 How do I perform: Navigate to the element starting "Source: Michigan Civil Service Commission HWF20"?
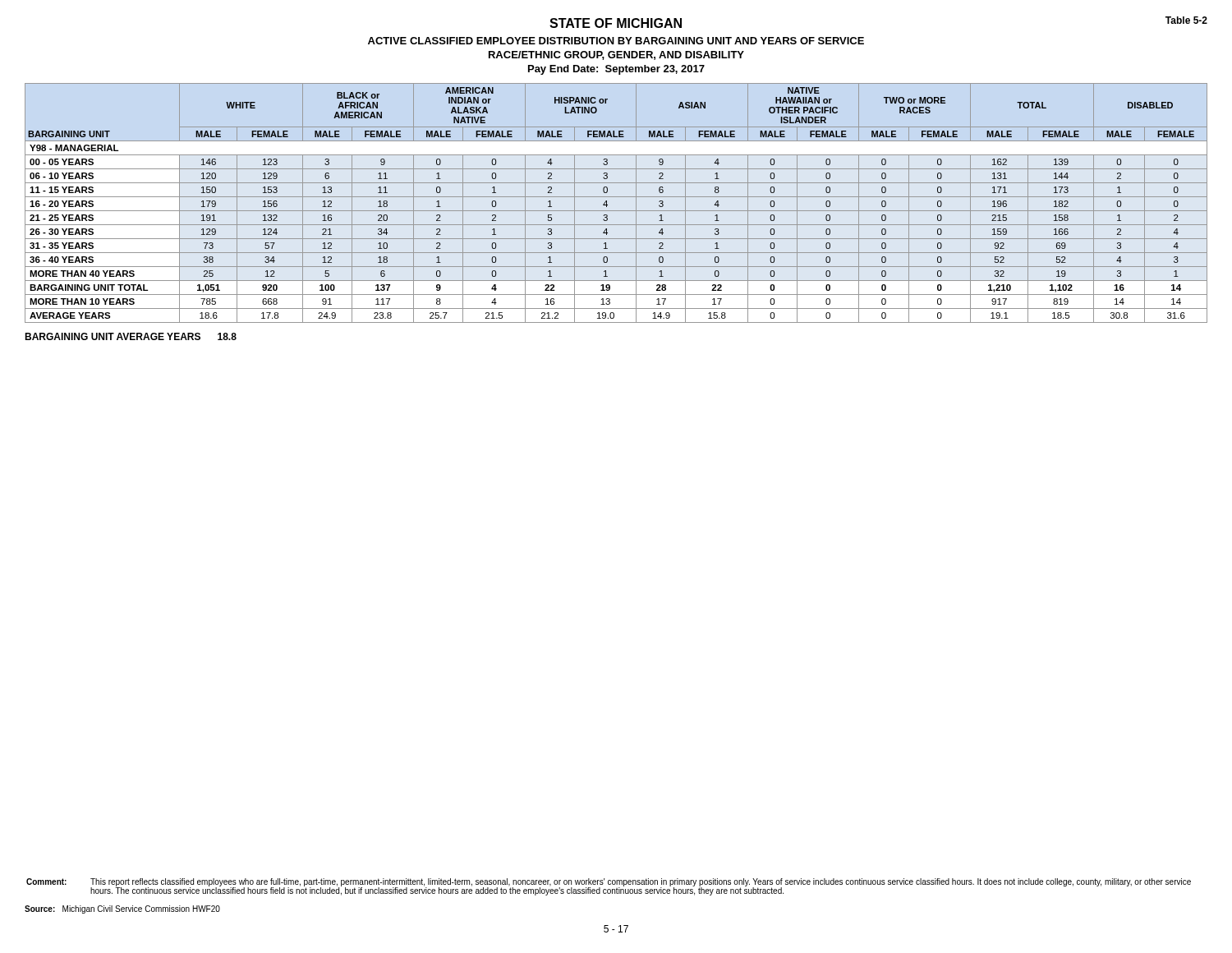click(x=122, y=909)
